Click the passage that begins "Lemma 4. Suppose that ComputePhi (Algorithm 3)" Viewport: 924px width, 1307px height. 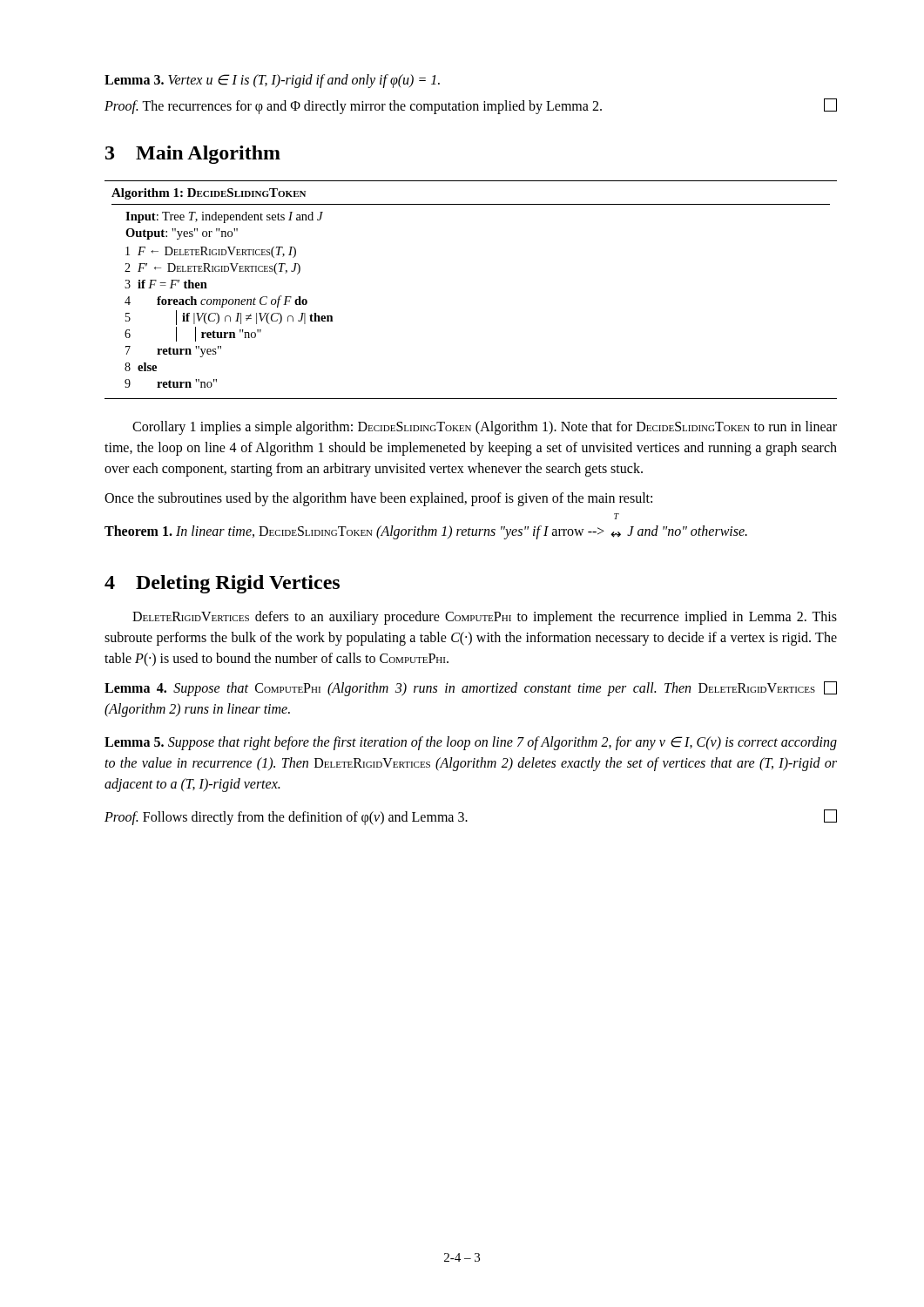(x=471, y=699)
